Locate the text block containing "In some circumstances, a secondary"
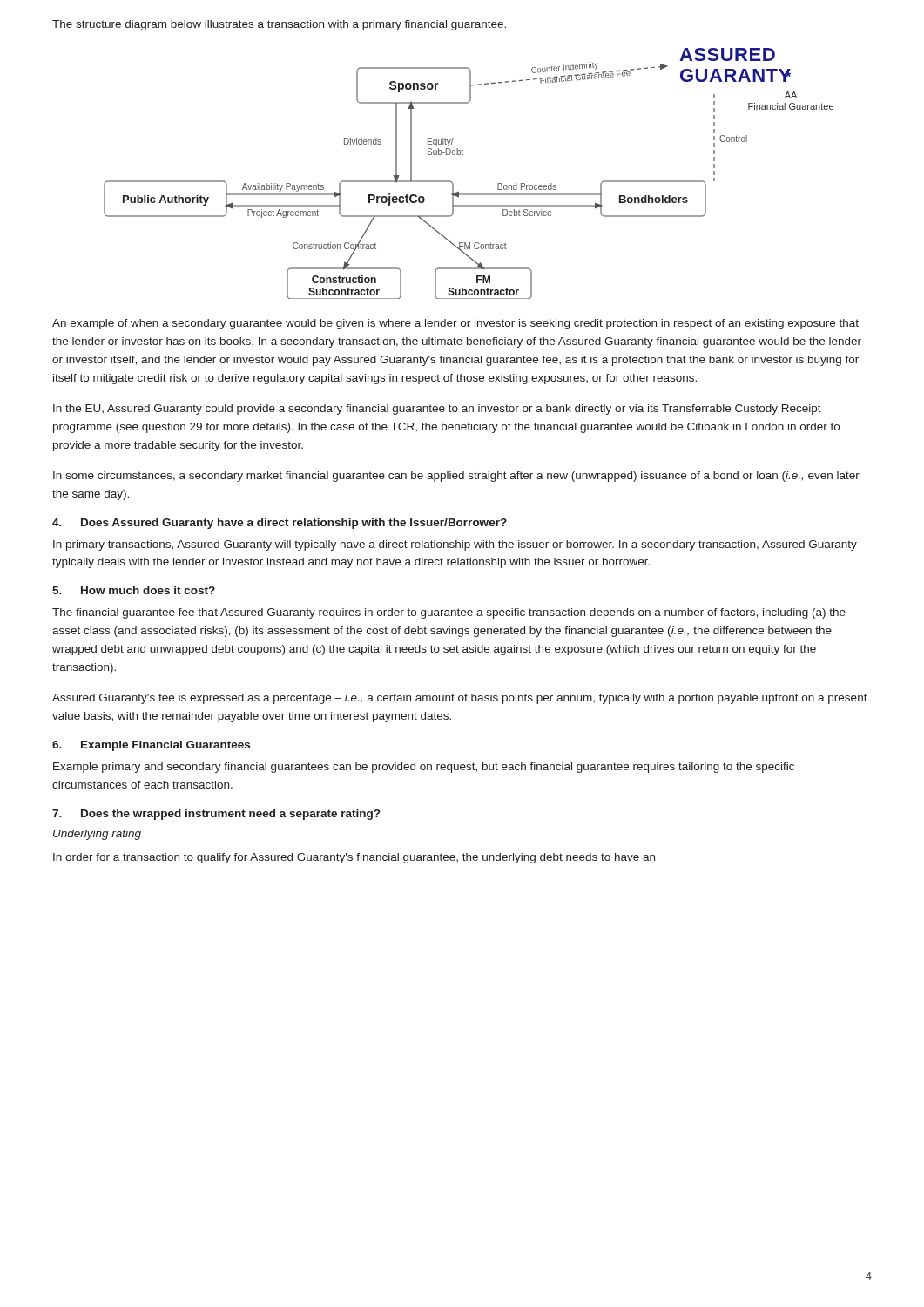This screenshot has width=924, height=1307. [456, 484]
